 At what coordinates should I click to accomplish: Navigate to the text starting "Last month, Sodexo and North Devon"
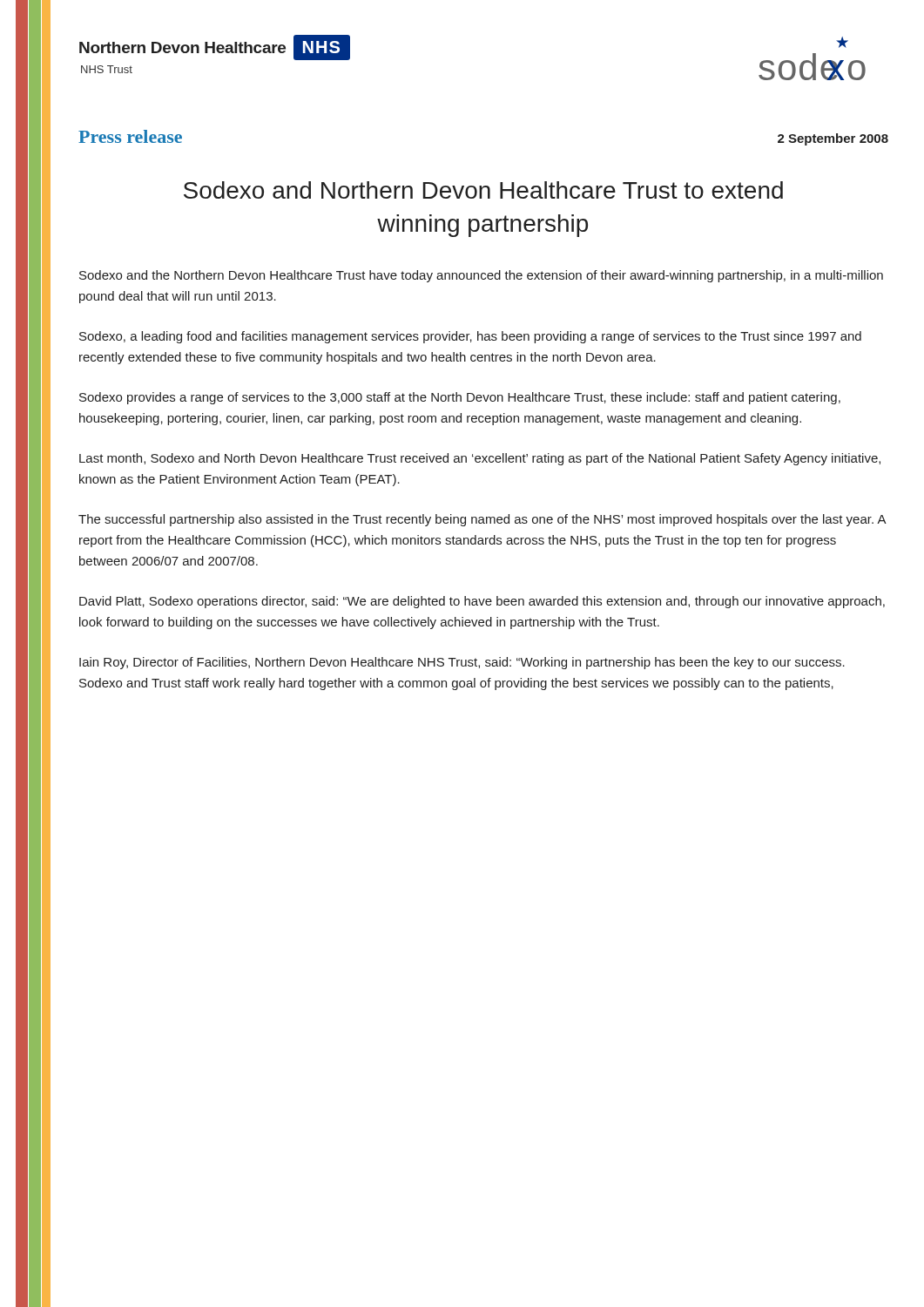(x=480, y=468)
